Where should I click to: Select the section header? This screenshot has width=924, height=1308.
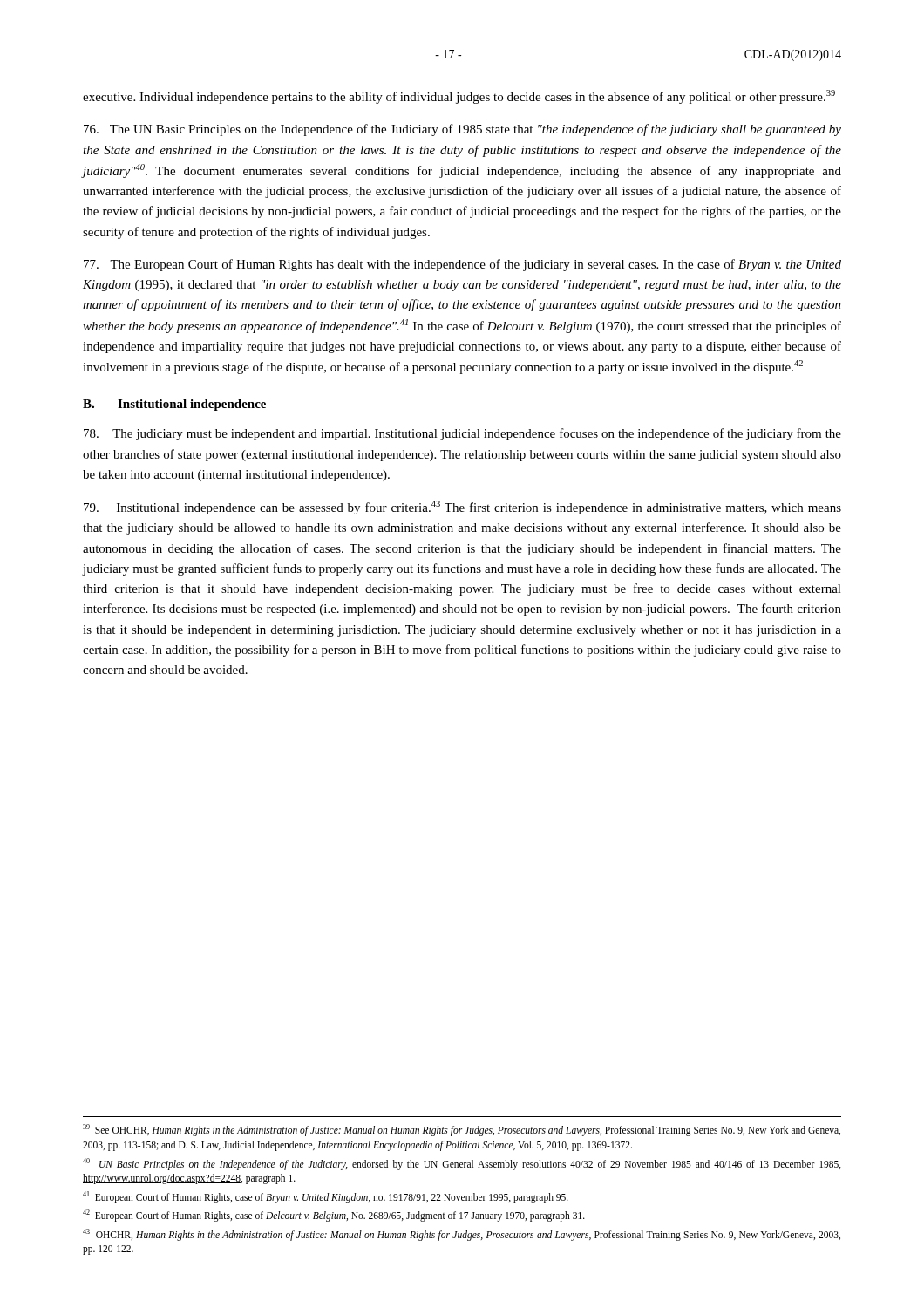click(x=175, y=404)
